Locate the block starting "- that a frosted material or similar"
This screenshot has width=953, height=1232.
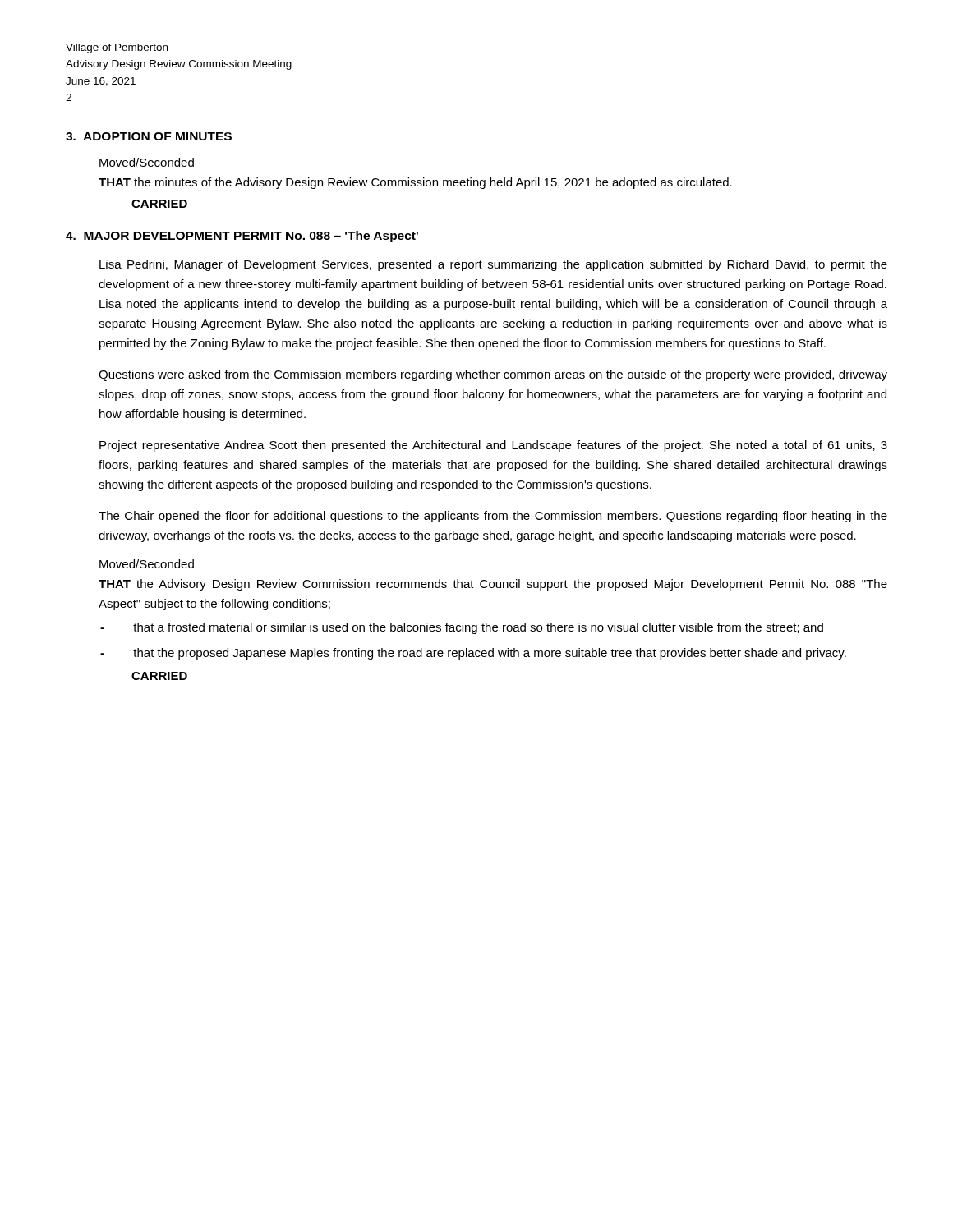point(469,627)
